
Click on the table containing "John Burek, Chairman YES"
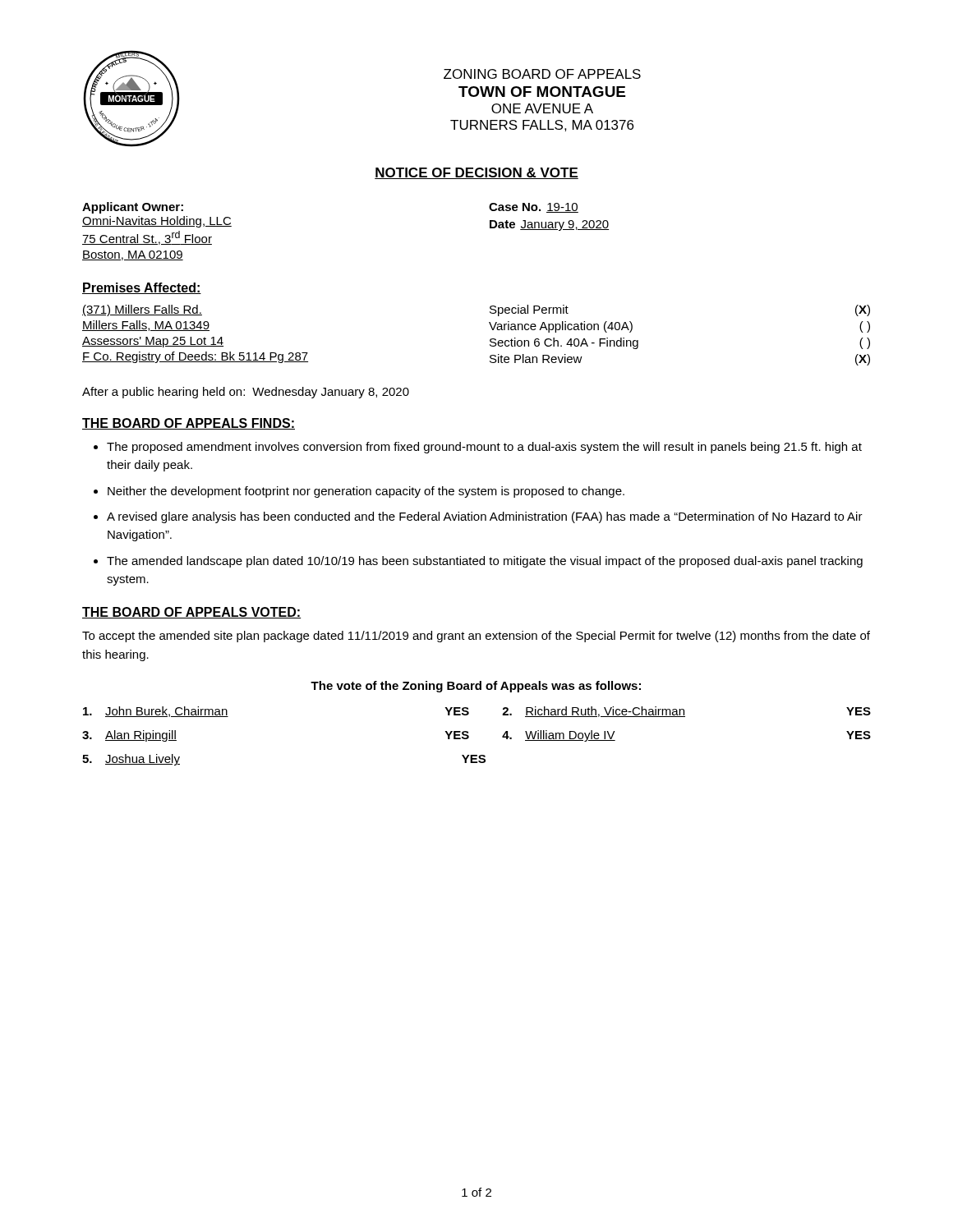coord(476,740)
